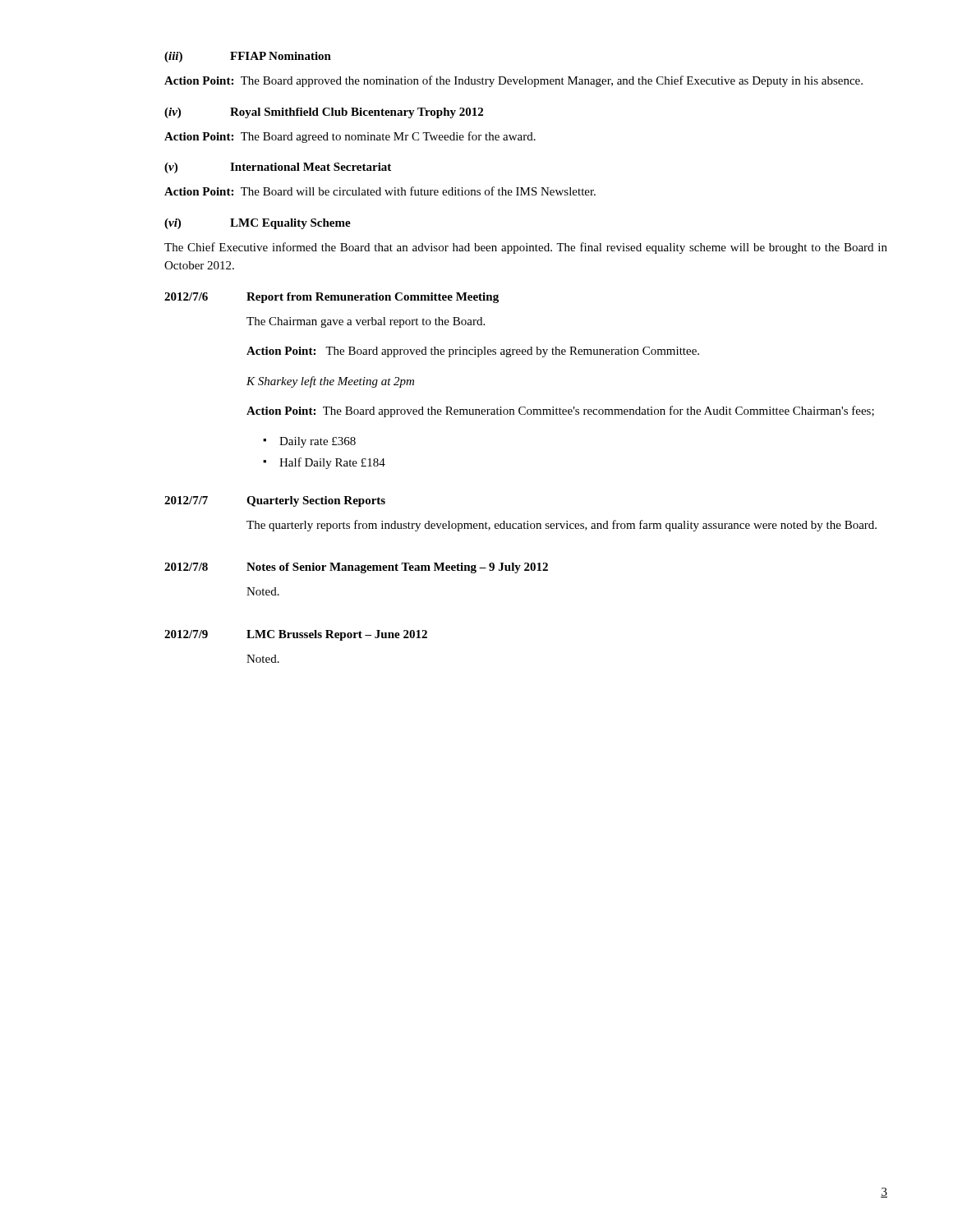
Task: Find "(iv) Royal Smithfield Club Bicentenary Trophy 2012" on this page
Action: point(324,112)
